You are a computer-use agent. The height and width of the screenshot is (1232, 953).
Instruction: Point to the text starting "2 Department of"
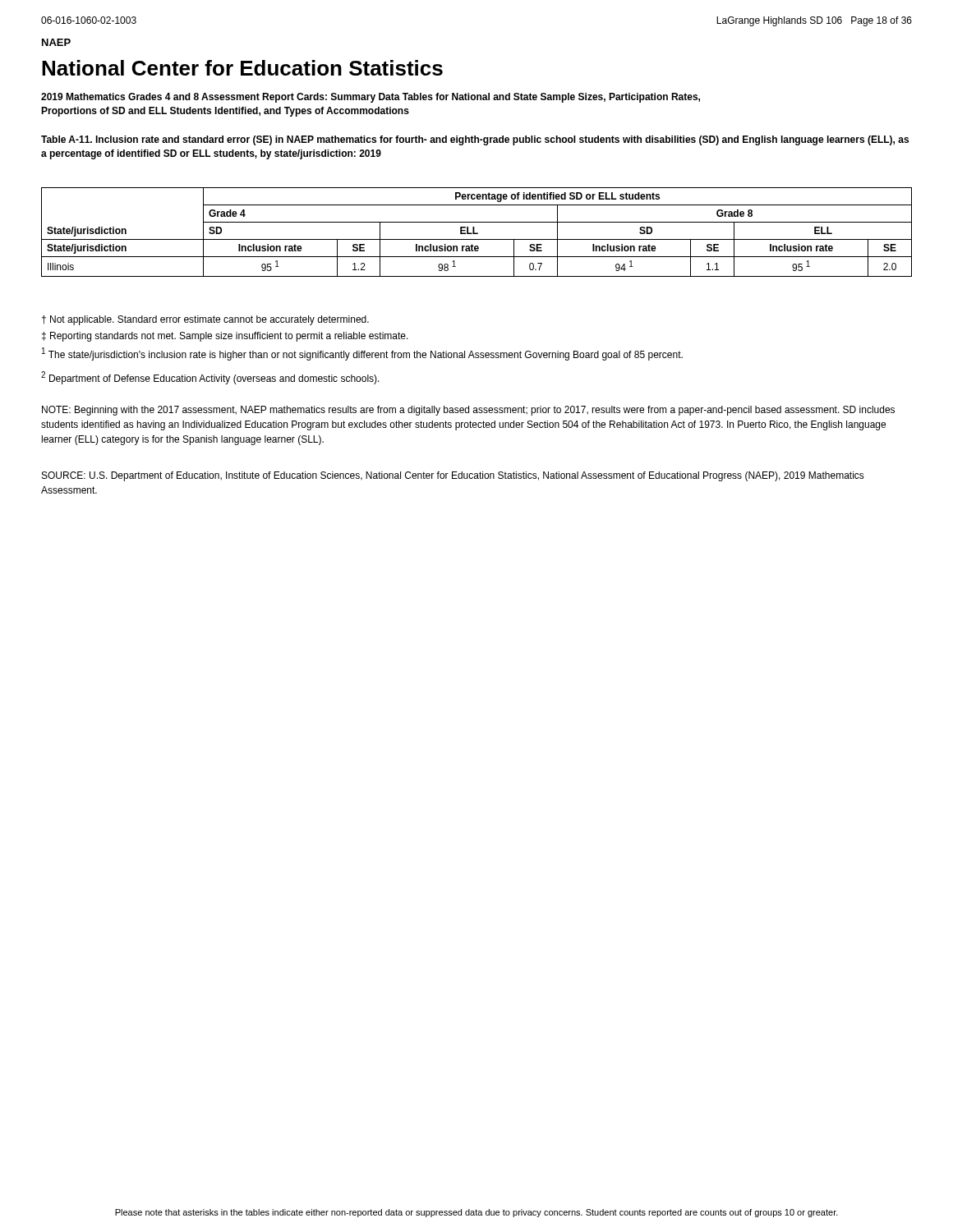tap(211, 377)
